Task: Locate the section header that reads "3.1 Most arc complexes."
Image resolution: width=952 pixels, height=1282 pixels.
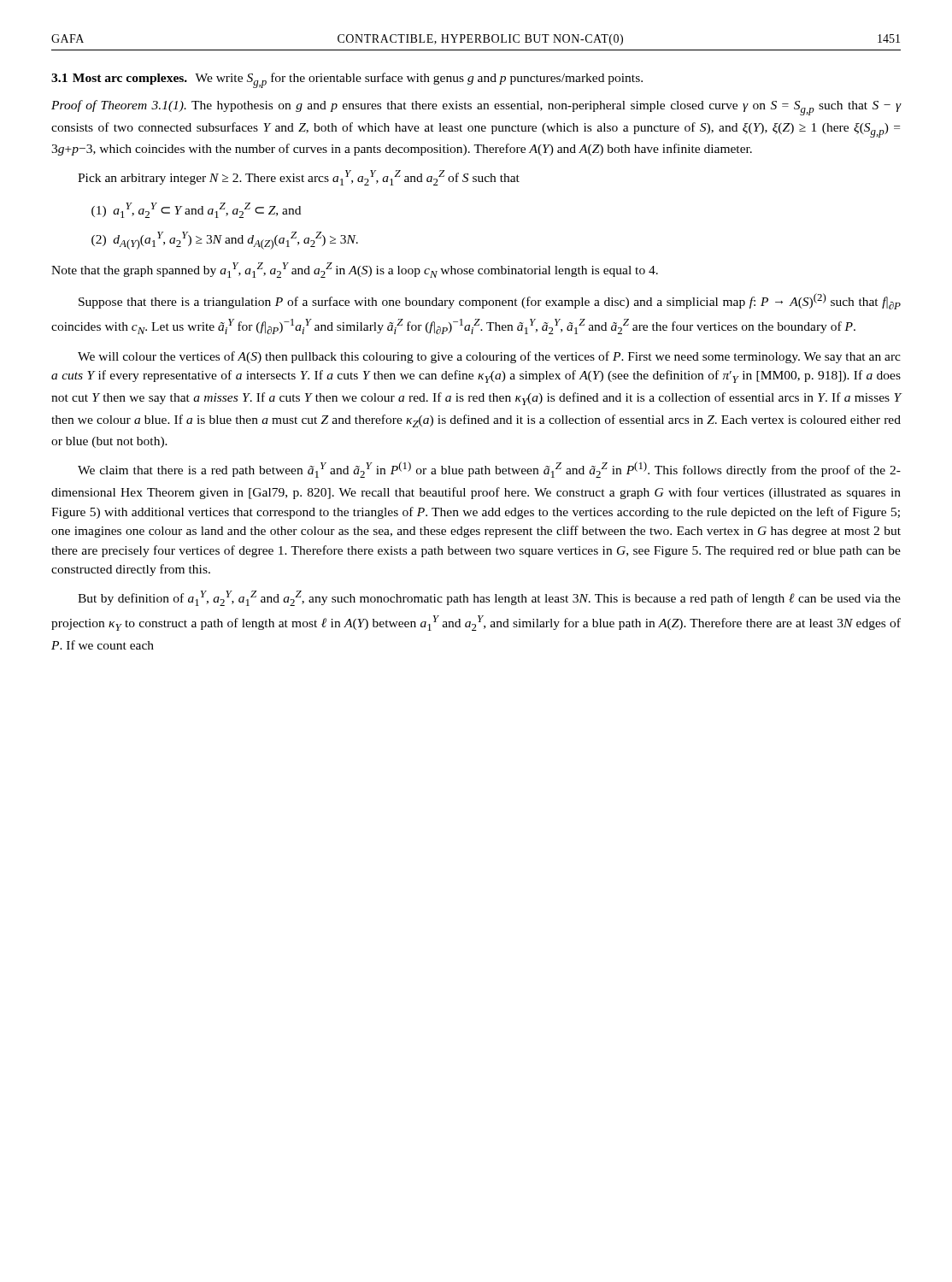Action: click(x=347, y=79)
